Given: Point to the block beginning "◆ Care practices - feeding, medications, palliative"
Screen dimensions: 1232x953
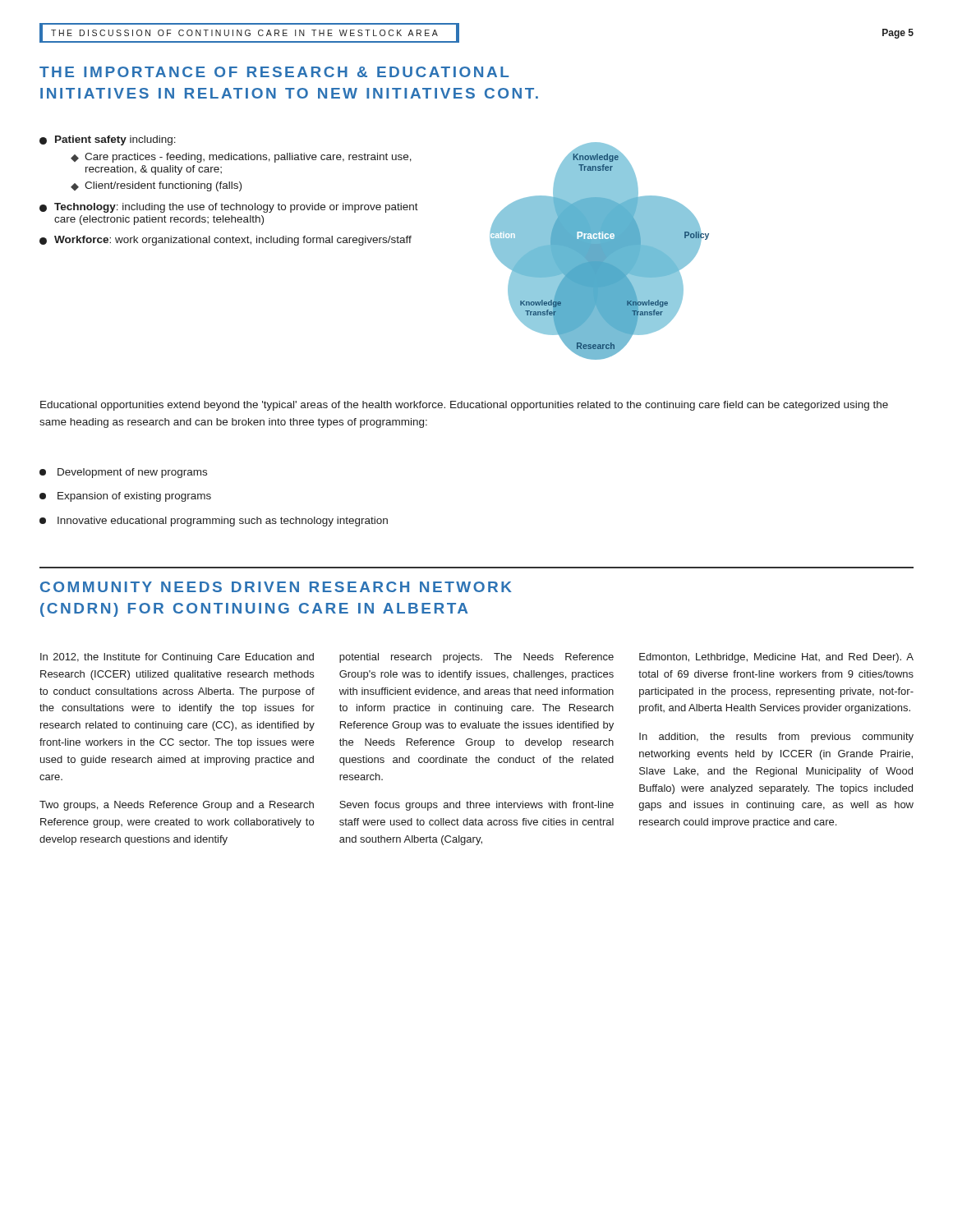Looking at the screenshot, I should coord(256,163).
